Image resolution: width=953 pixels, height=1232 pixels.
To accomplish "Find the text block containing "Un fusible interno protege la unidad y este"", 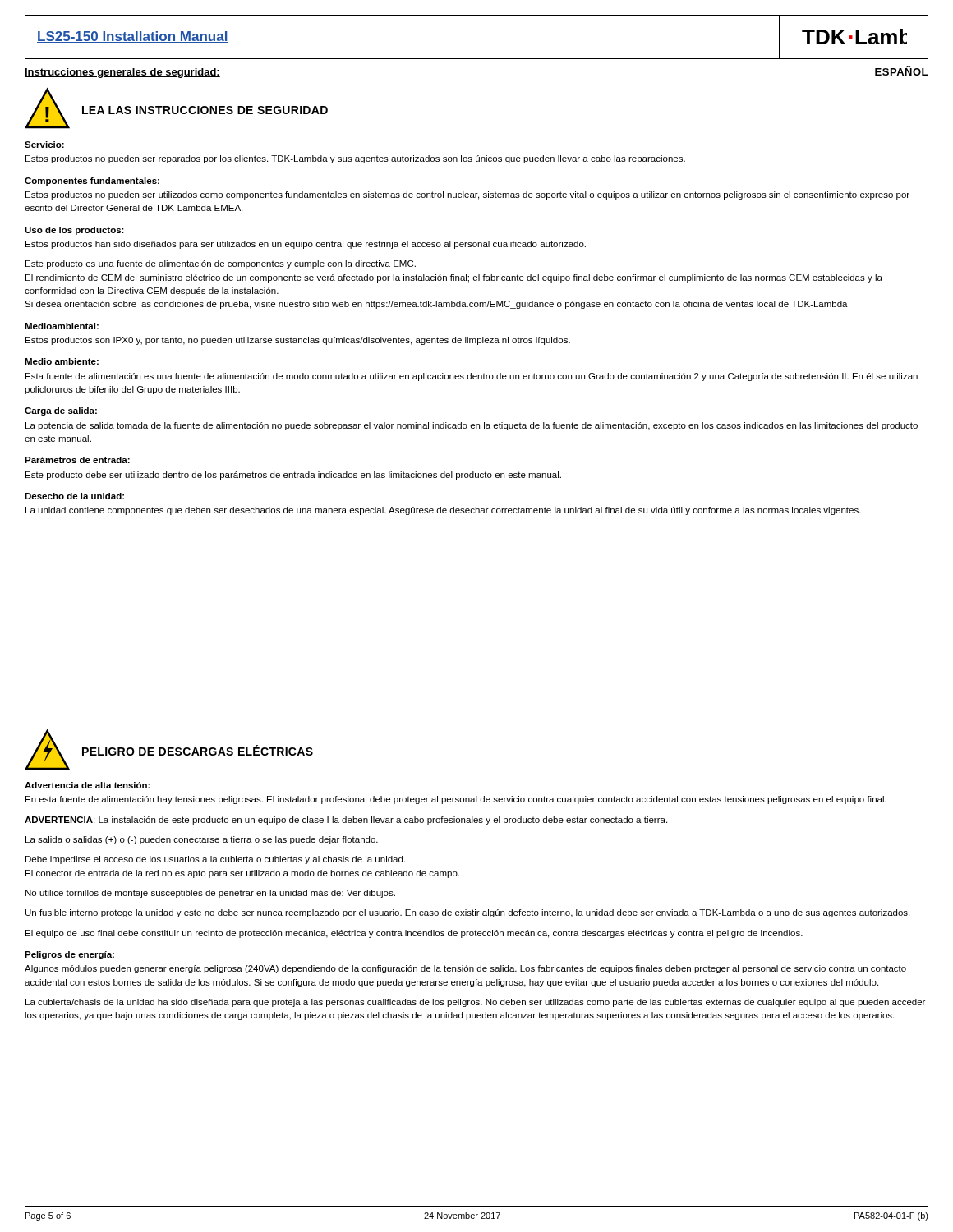I will click(x=468, y=913).
